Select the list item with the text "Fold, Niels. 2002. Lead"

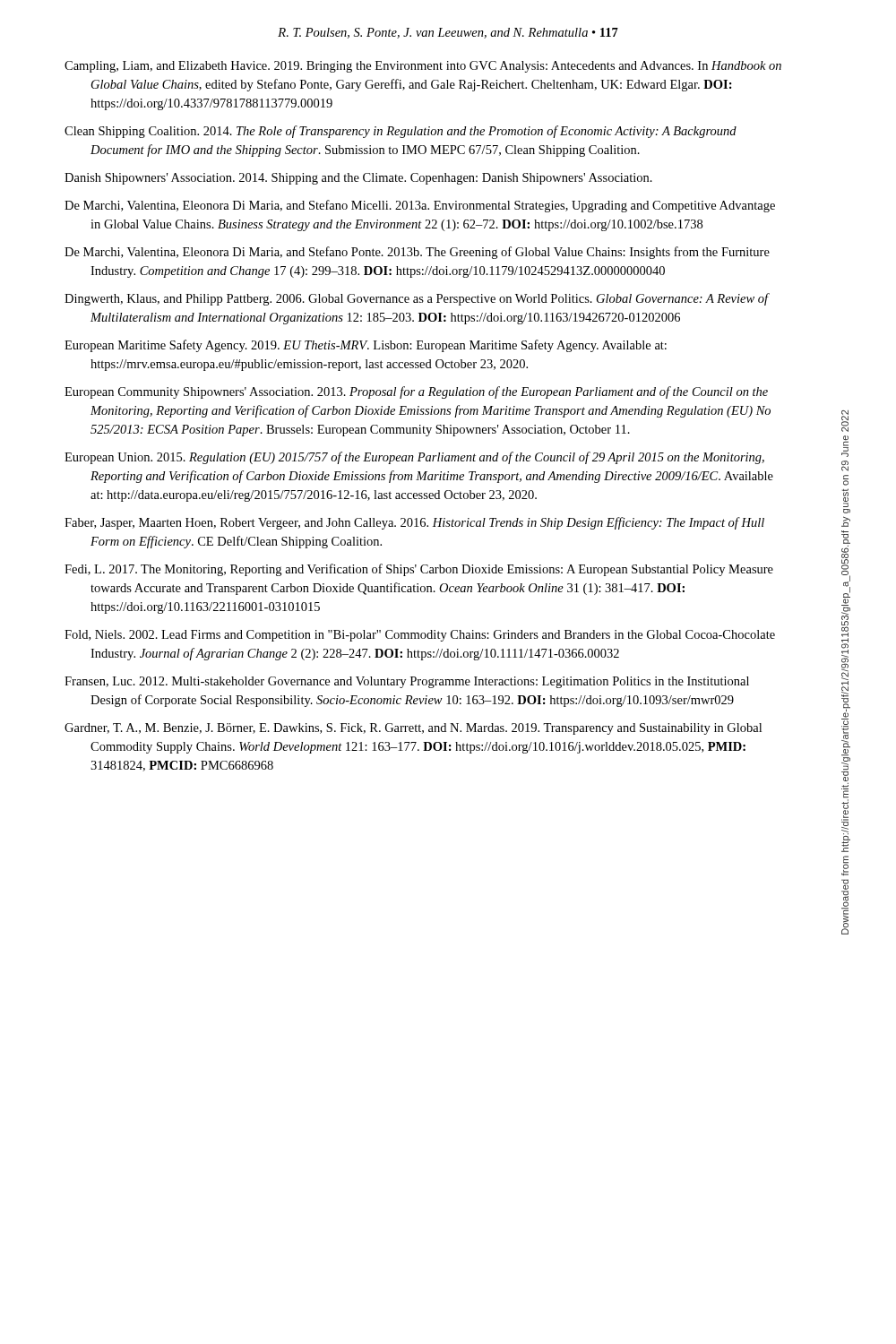tap(420, 644)
